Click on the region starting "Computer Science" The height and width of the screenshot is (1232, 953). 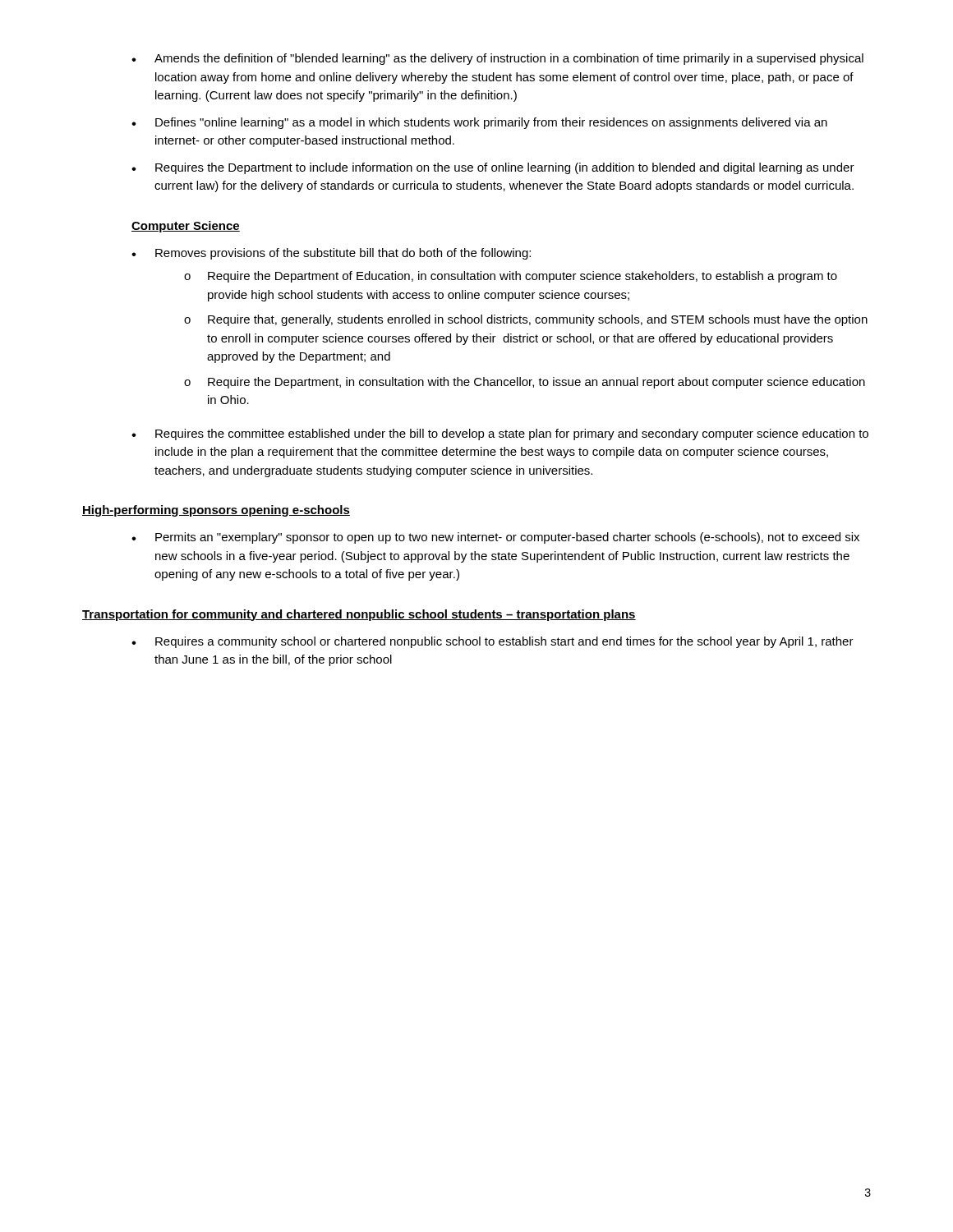186,225
